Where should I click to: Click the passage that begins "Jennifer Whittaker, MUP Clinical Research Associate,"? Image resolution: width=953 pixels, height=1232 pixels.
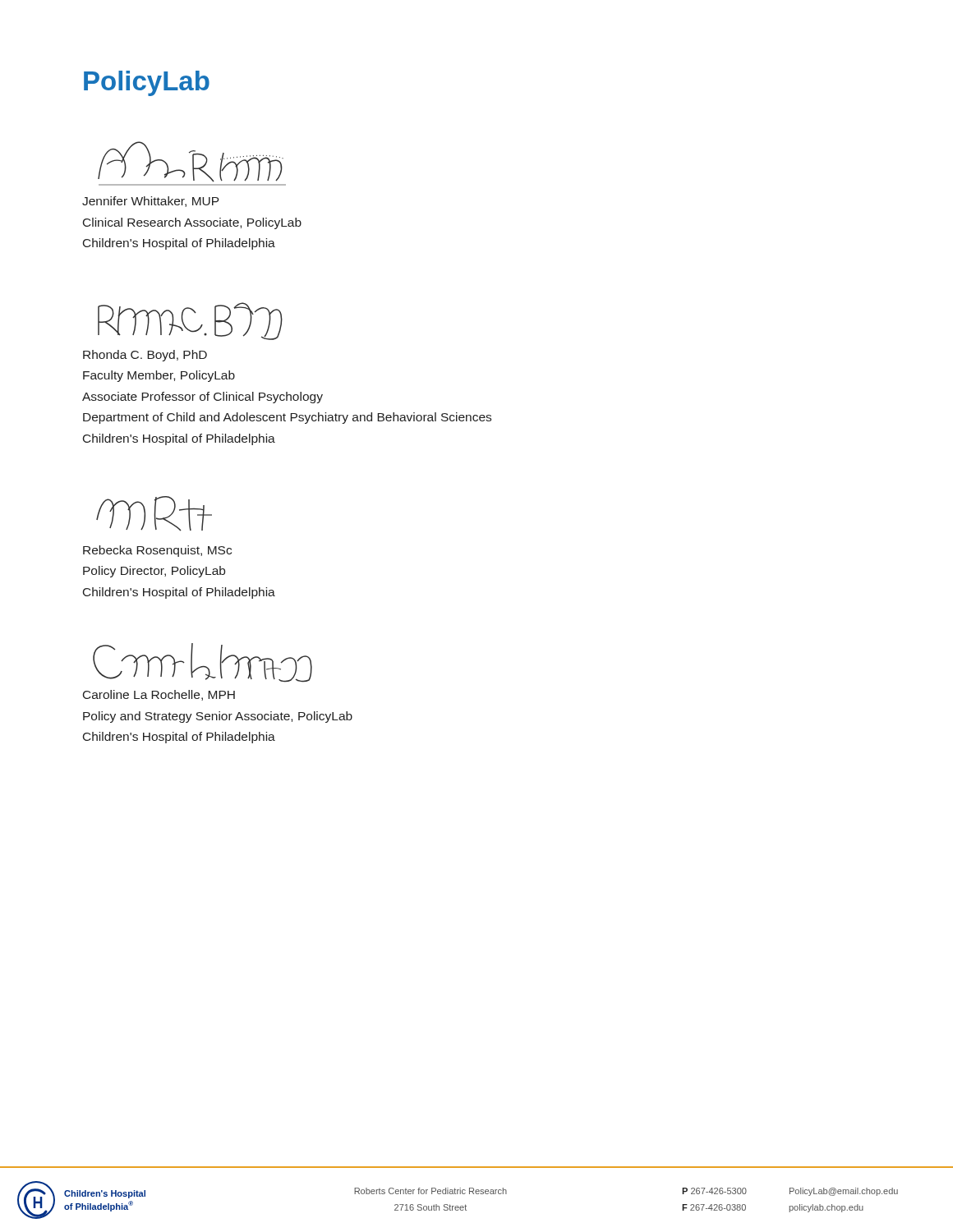[x=192, y=222]
